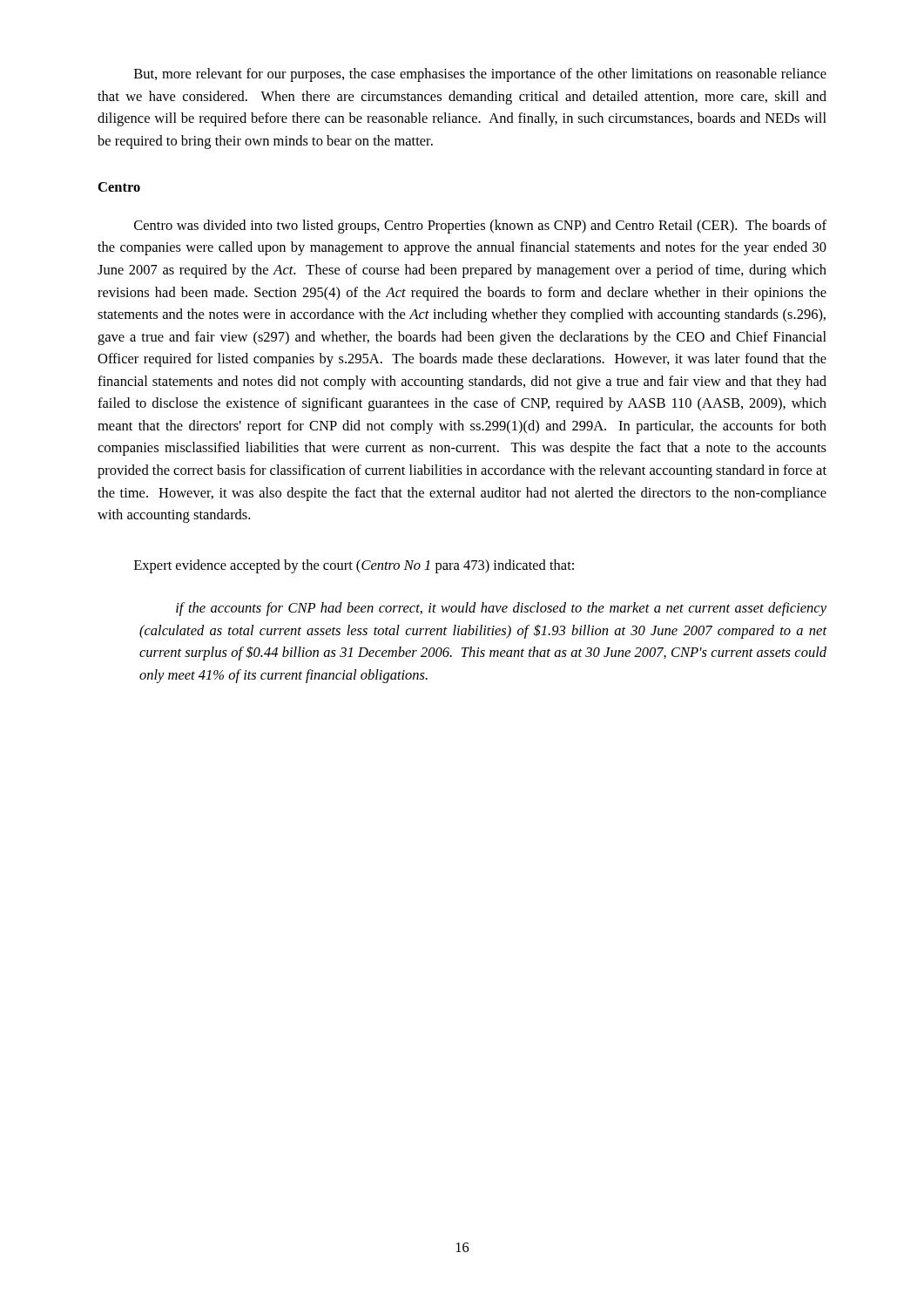The width and height of the screenshot is (924, 1307).
Task: Select the text starting "Centro was divided into two listed"
Action: [x=462, y=370]
